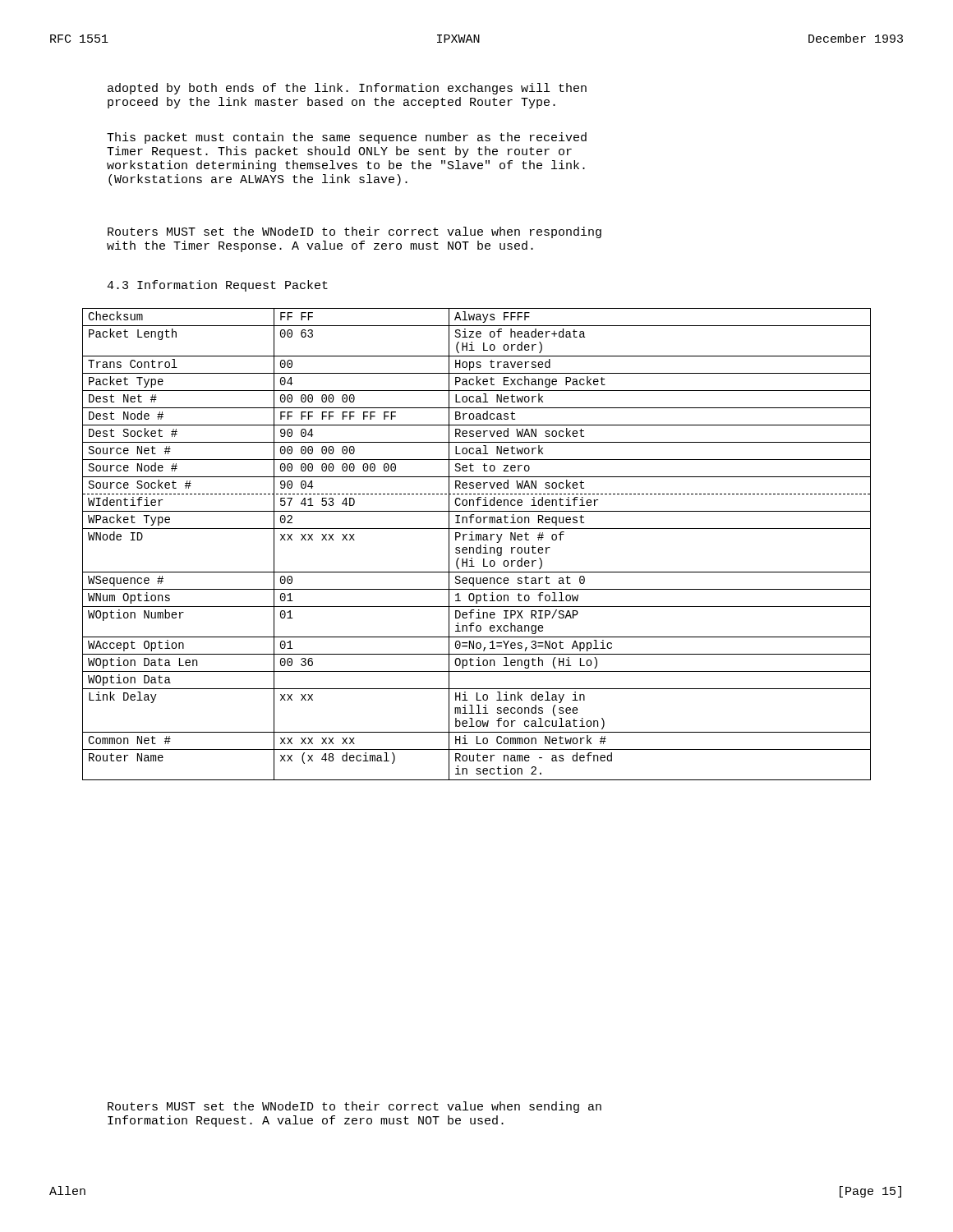Select the table that reads "Checksum FF FF Always"
This screenshot has width=953, height=1232.
[476, 544]
